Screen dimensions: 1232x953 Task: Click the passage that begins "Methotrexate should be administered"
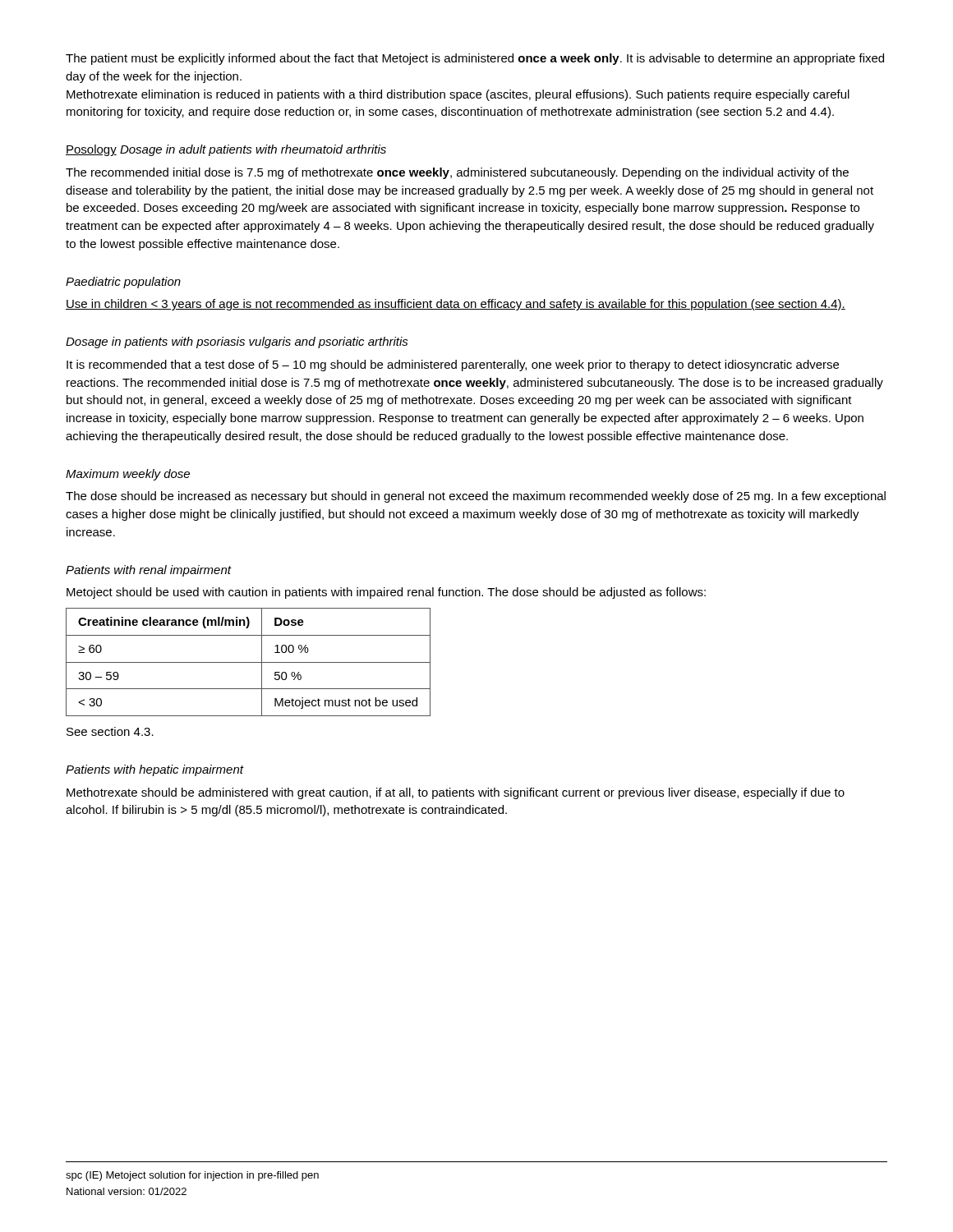(x=455, y=801)
